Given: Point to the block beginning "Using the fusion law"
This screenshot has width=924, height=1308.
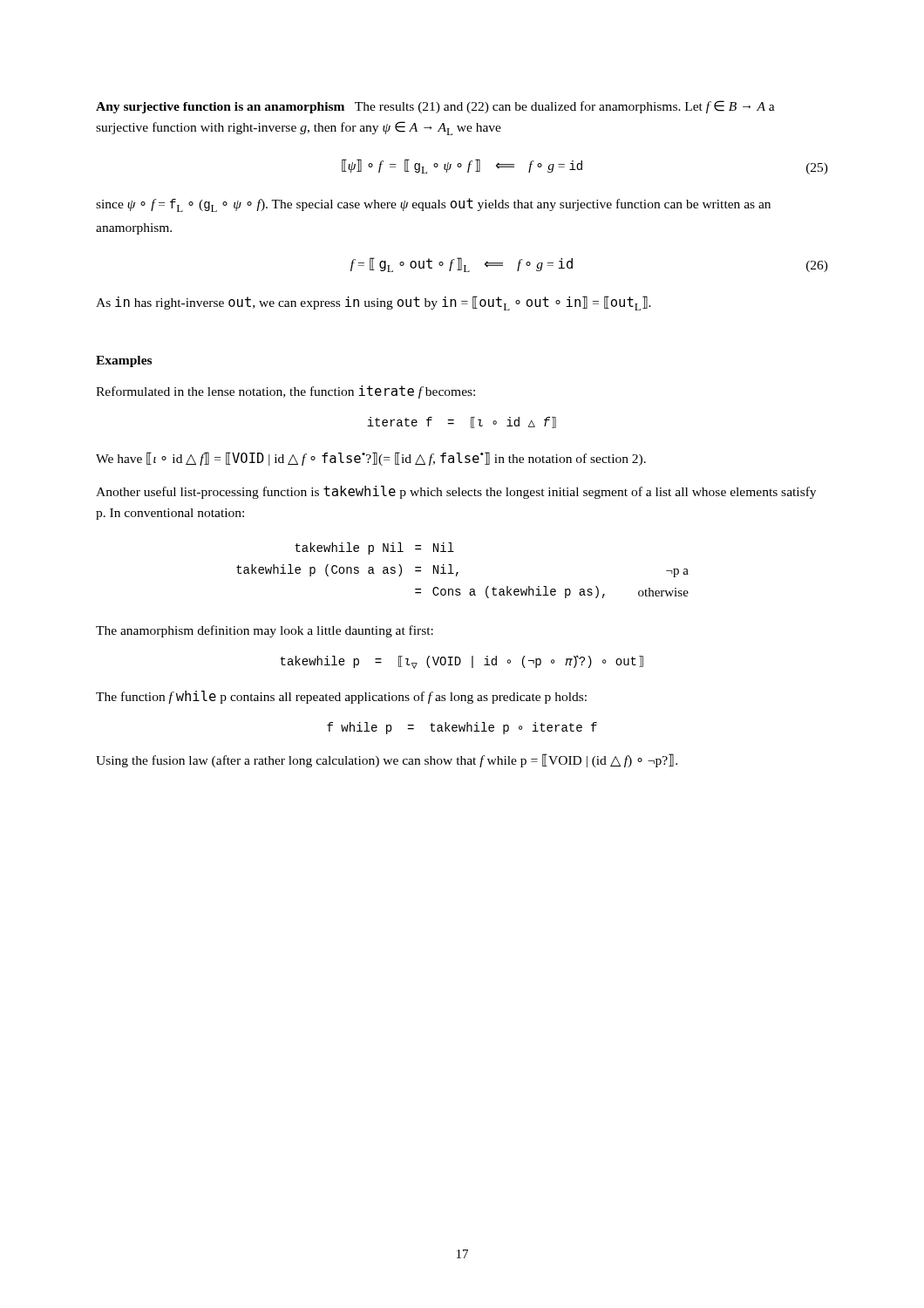Looking at the screenshot, I should [387, 760].
